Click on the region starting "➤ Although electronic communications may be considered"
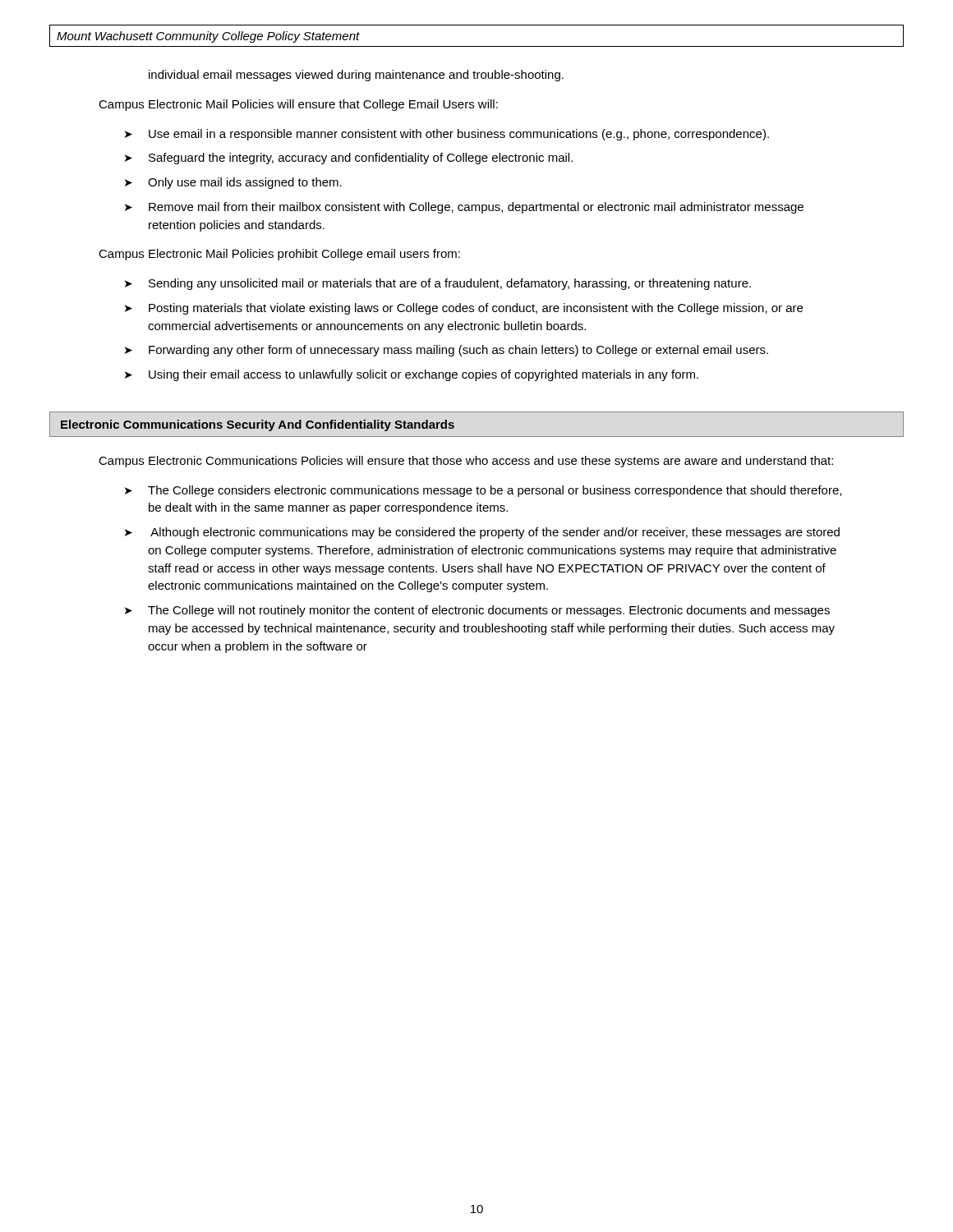This screenshot has width=953, height=1232. (x=489, y=559)
